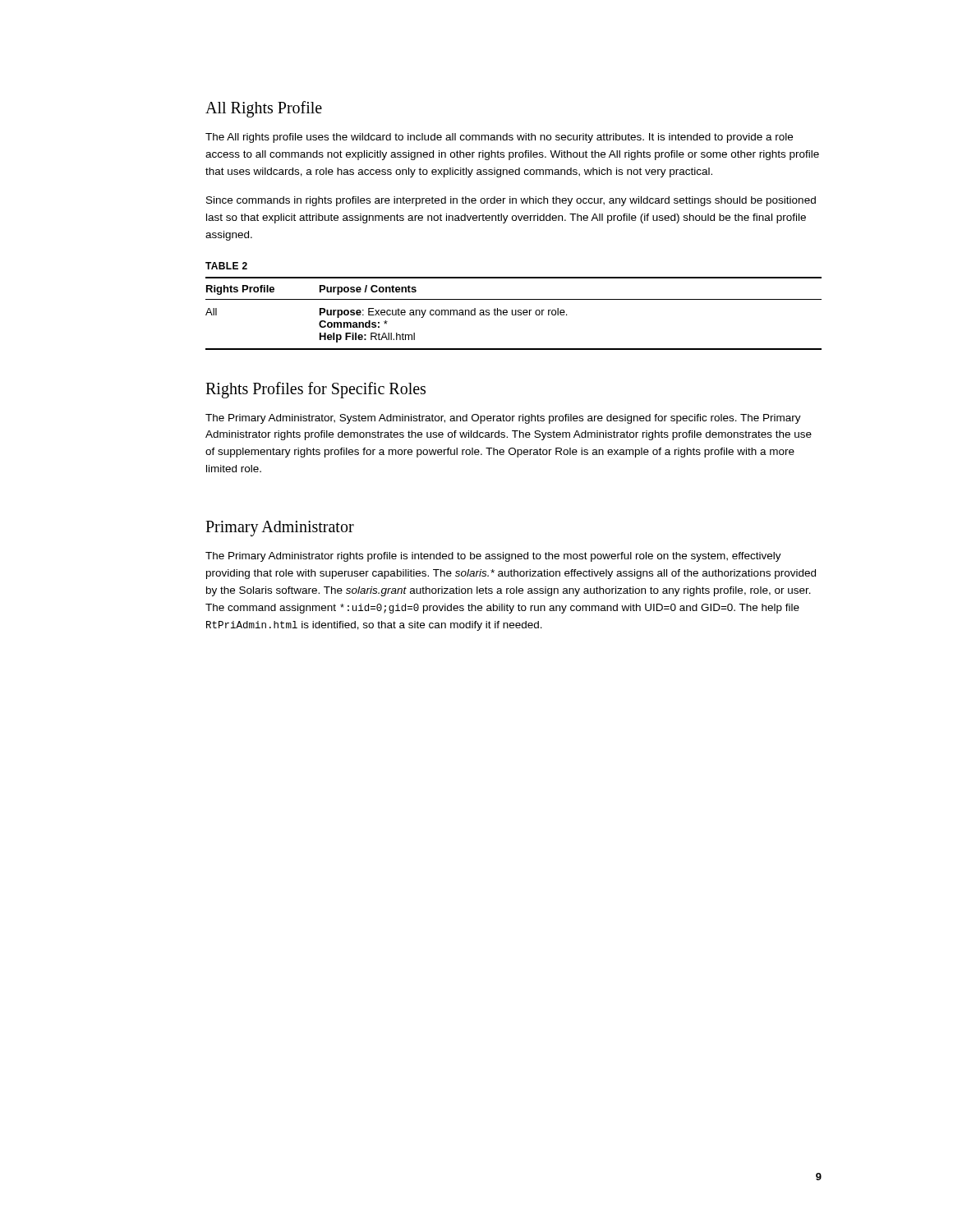Locate the text "TABLE 2"

[x=227, y=266]
